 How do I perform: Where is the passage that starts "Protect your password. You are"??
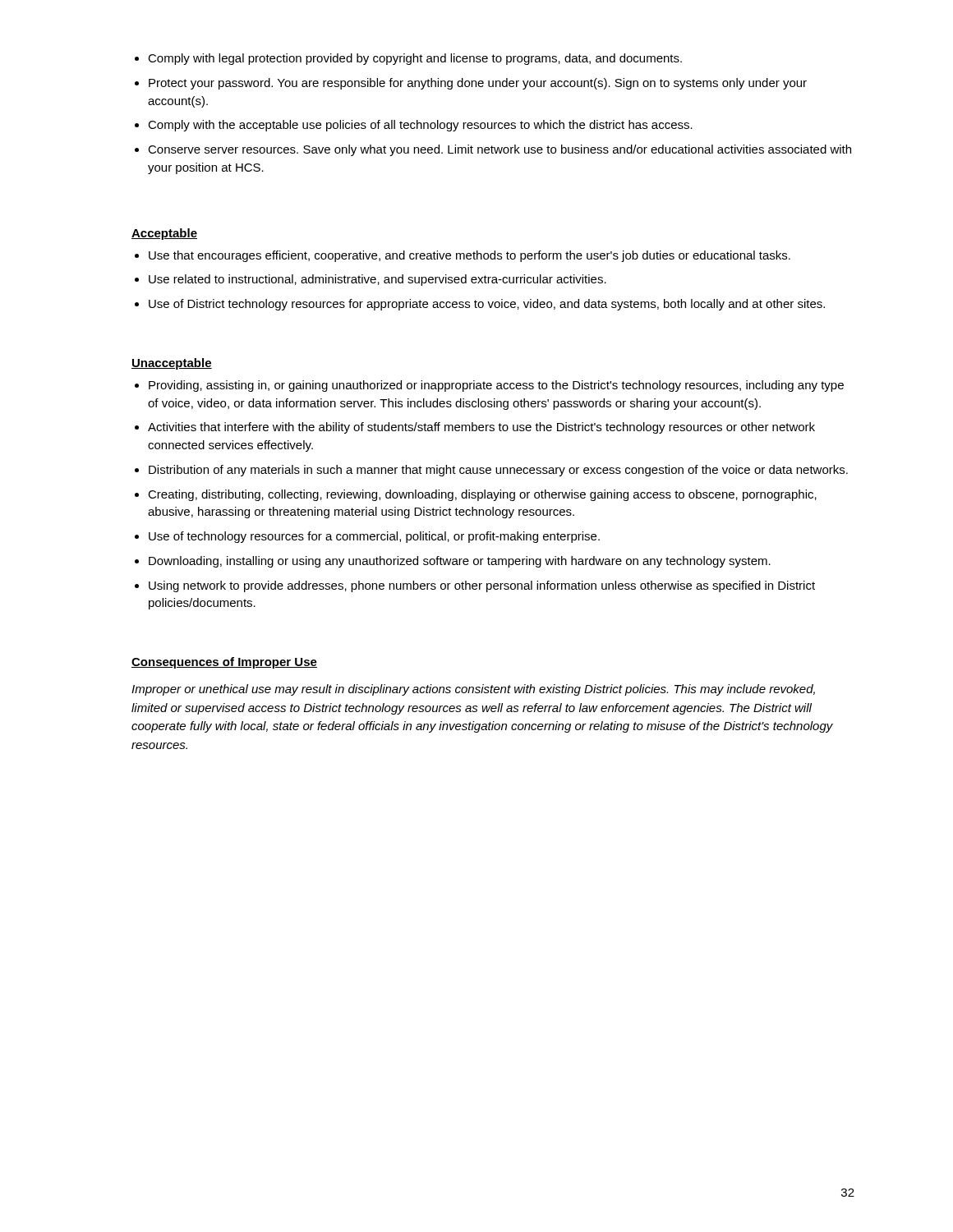pyautogui.click(x=501, y=92)
